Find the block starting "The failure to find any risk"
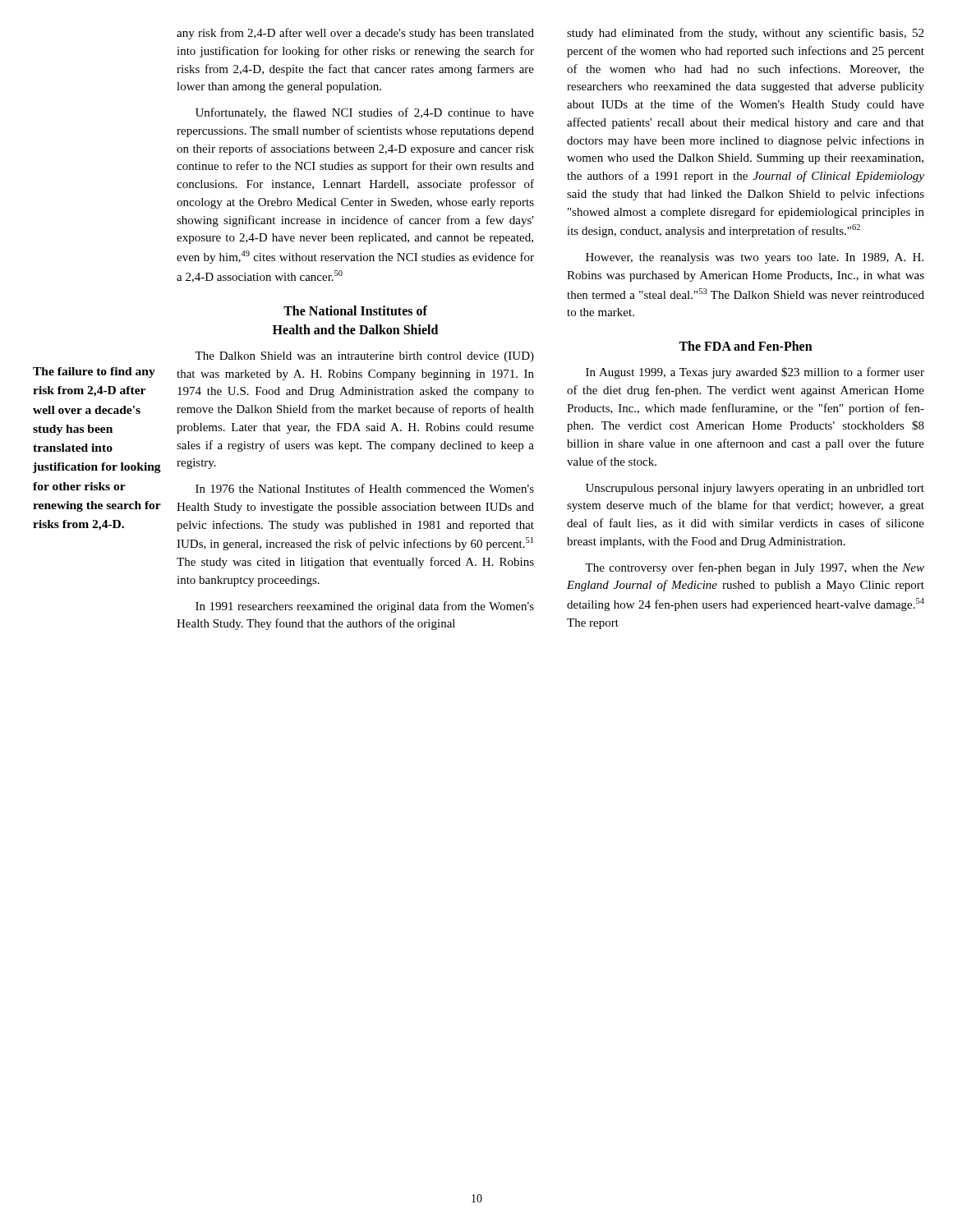The width and height of the screenshot is (953, 1232). [x=99, y=447]
